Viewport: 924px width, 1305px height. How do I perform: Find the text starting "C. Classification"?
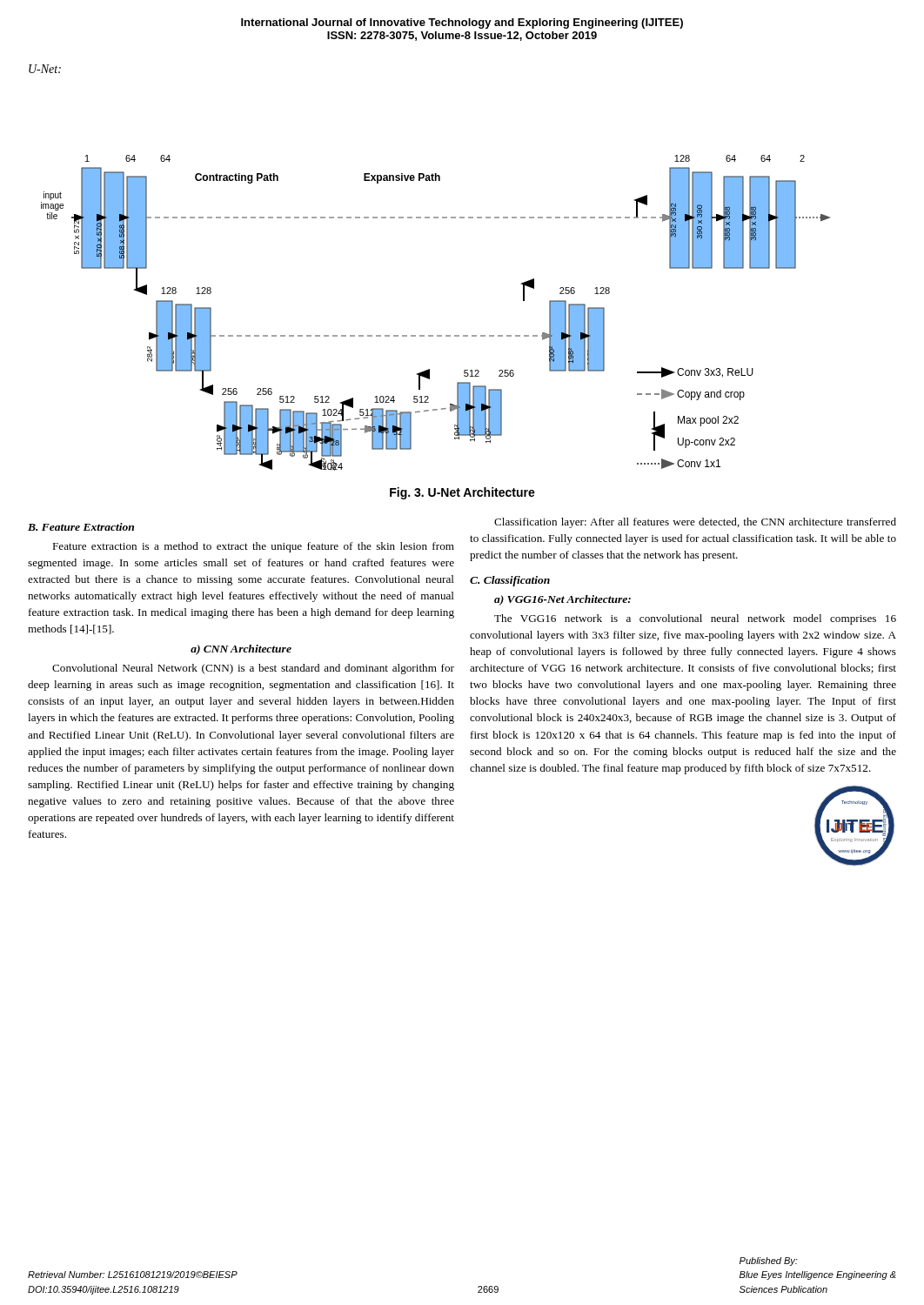510,580
